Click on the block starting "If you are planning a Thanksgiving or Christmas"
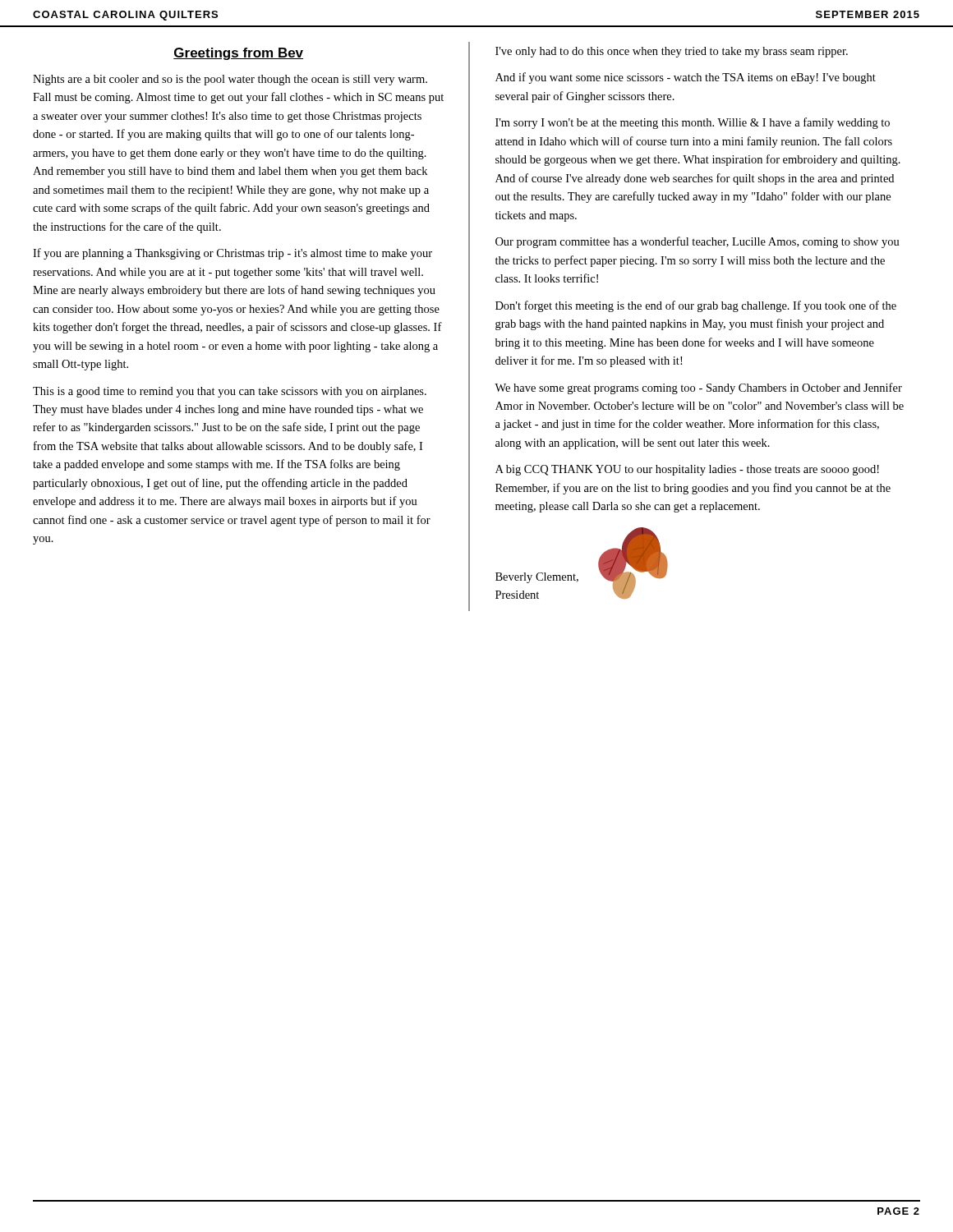 pyautogui.click(x=238, y=309)
